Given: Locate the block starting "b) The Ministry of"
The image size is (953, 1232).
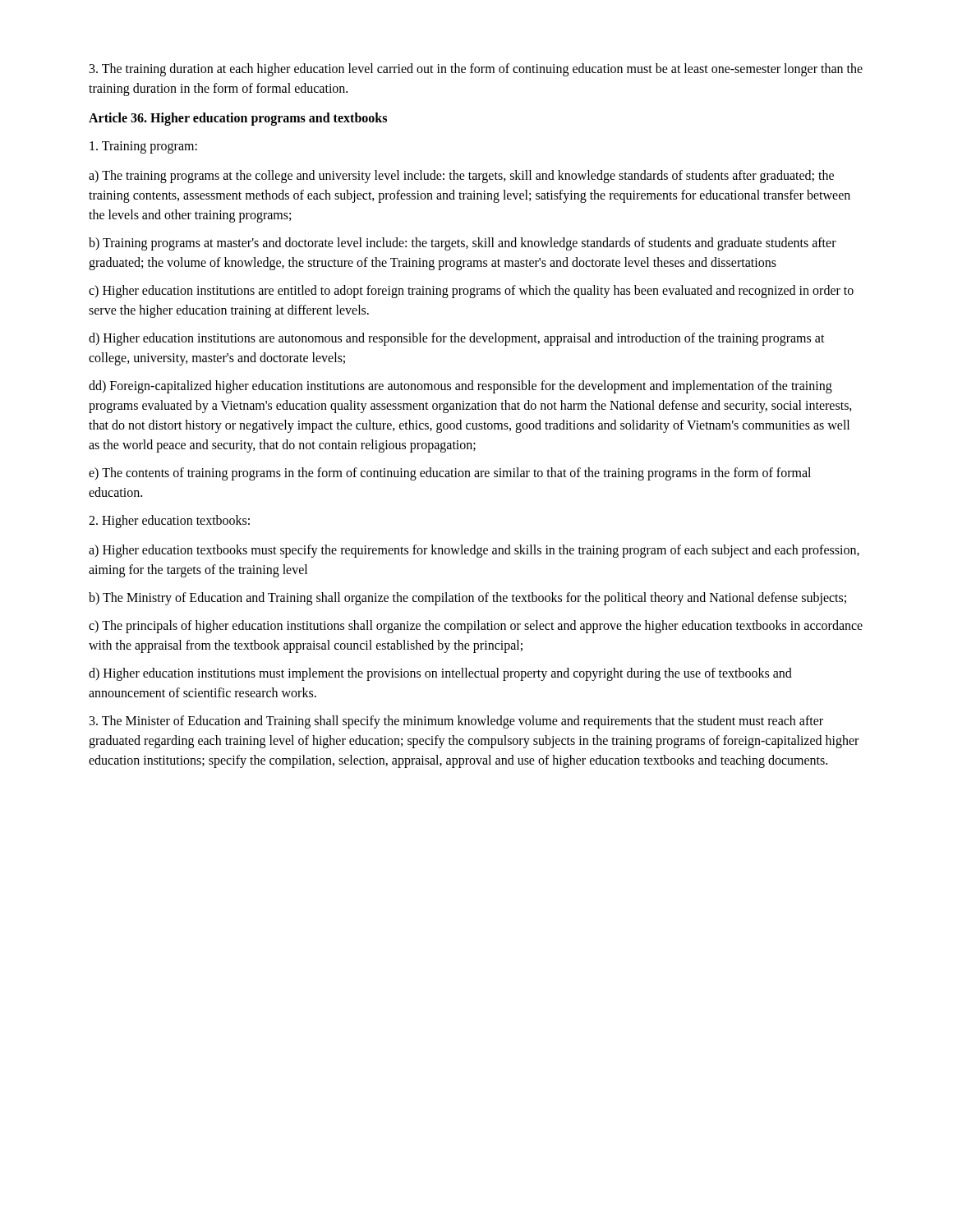Looking at the screenshot, I should tap(468, 598).
